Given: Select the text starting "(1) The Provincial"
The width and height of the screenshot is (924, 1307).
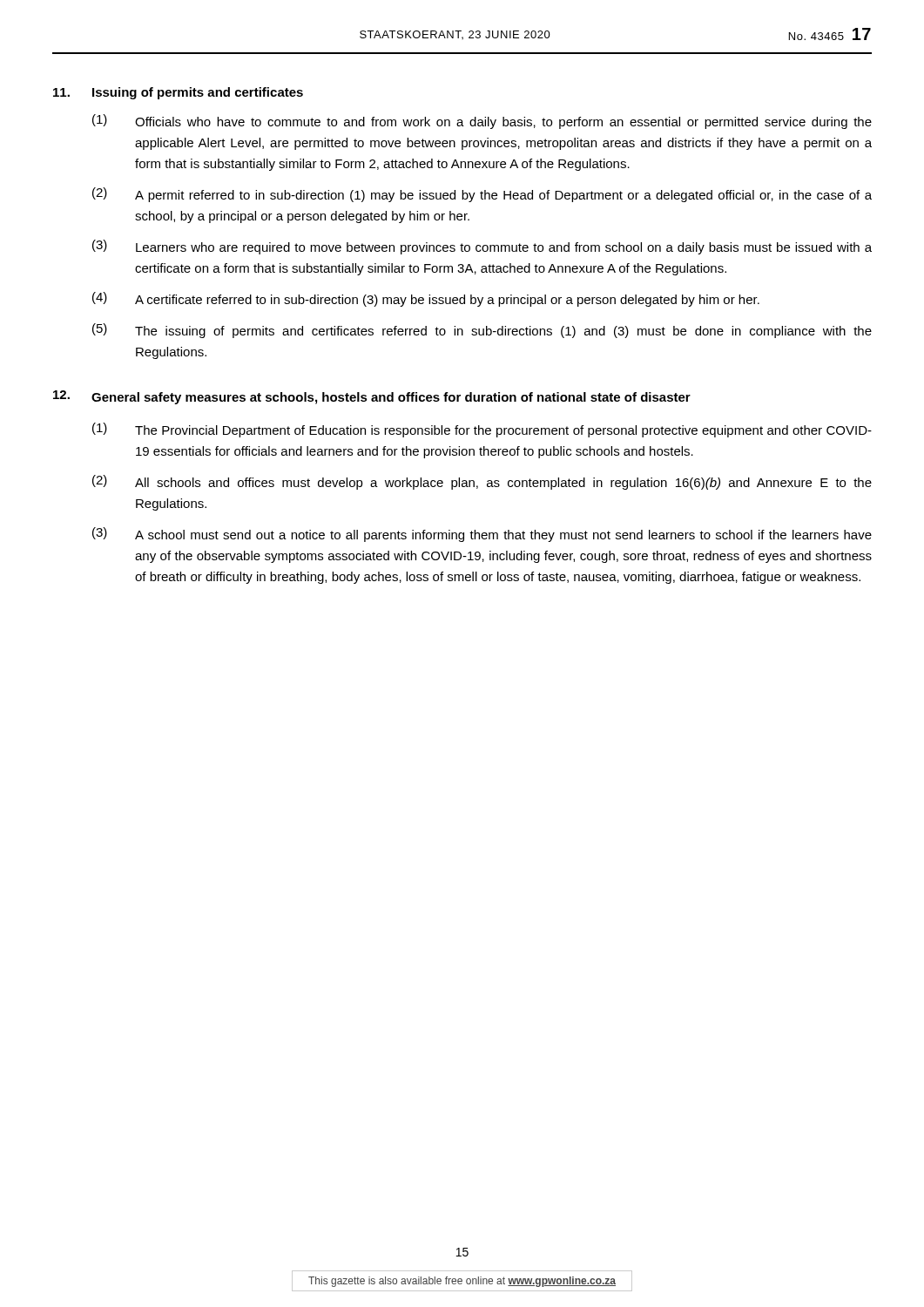Looking at the screenshot, I should 482,441.
